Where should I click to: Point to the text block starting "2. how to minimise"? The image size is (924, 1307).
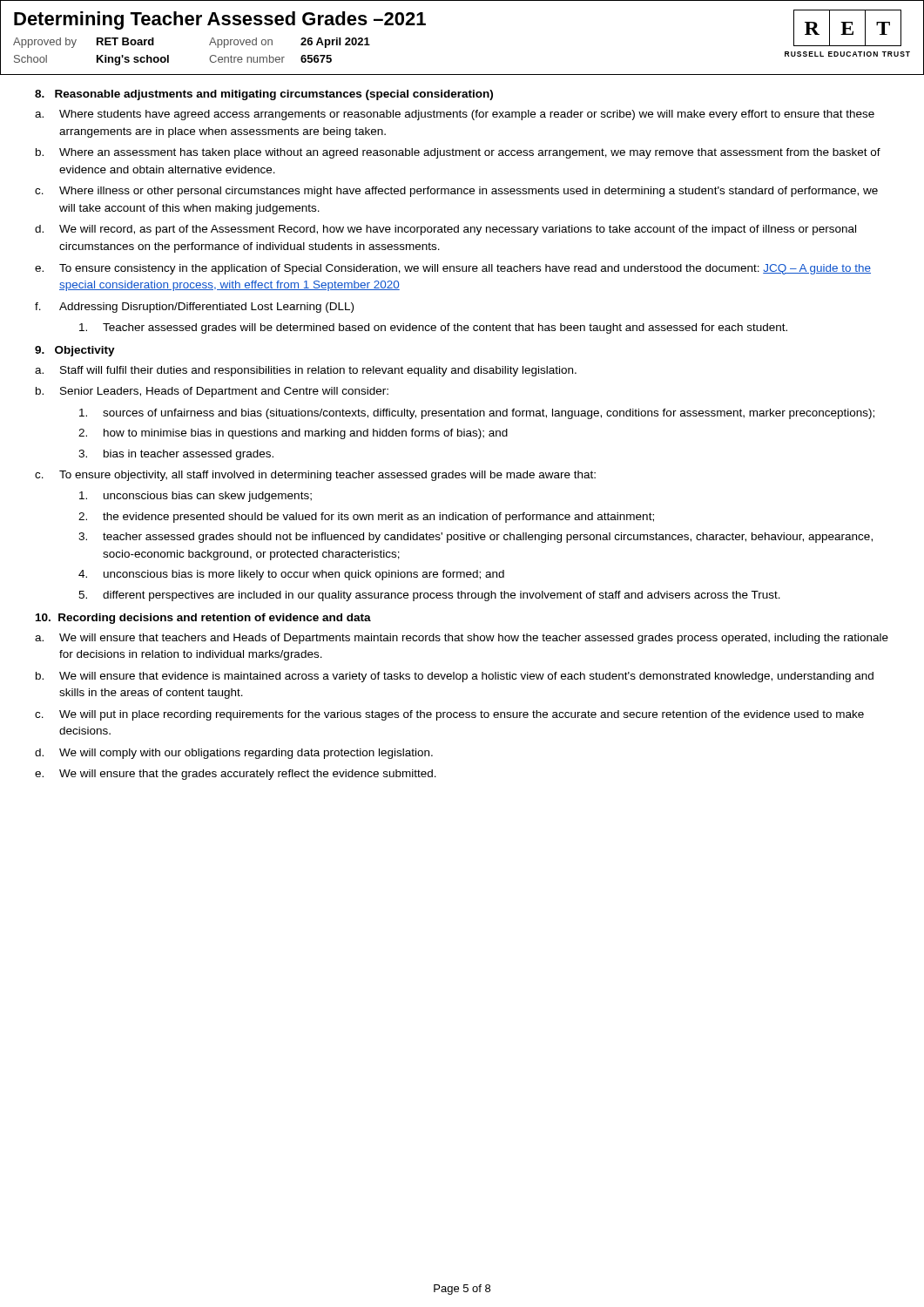click(293, 433)
